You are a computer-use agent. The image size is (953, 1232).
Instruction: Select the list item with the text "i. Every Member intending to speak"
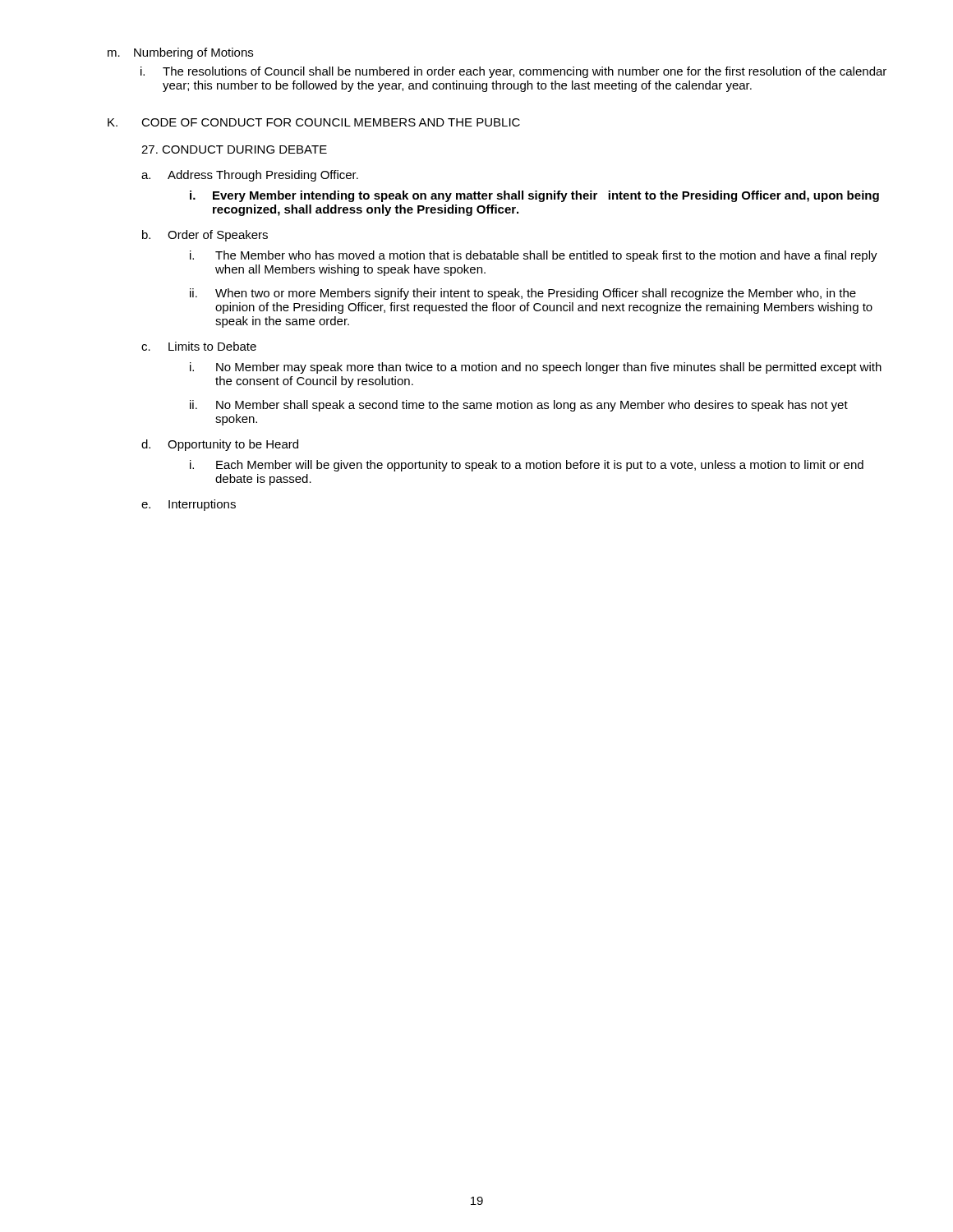[x=538, y=202]
